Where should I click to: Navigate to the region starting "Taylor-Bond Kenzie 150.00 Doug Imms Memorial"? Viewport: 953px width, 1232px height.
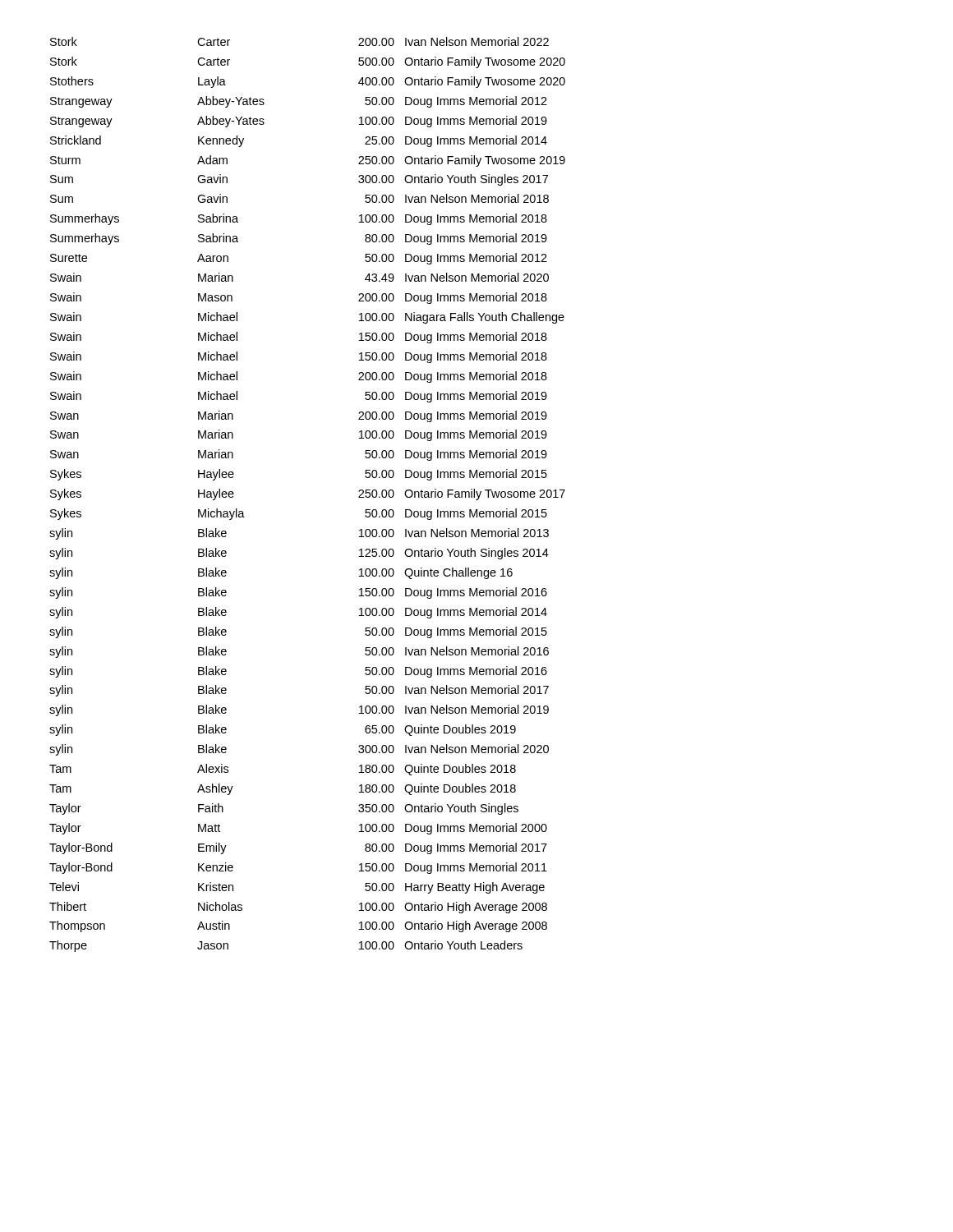(x=476, y=868)
